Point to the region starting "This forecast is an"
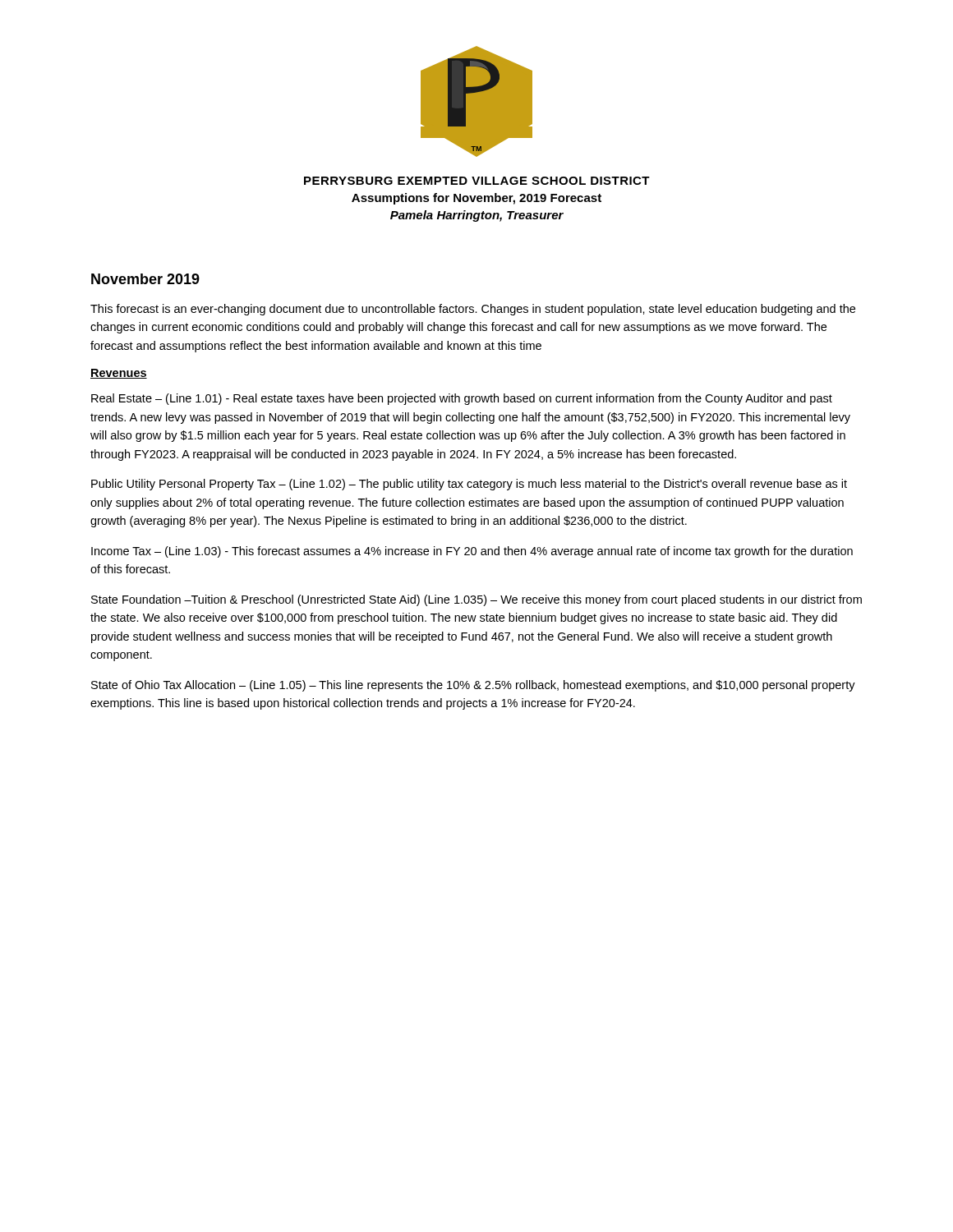This screenshot has width=953, height=1232. [x=473, y=327]
